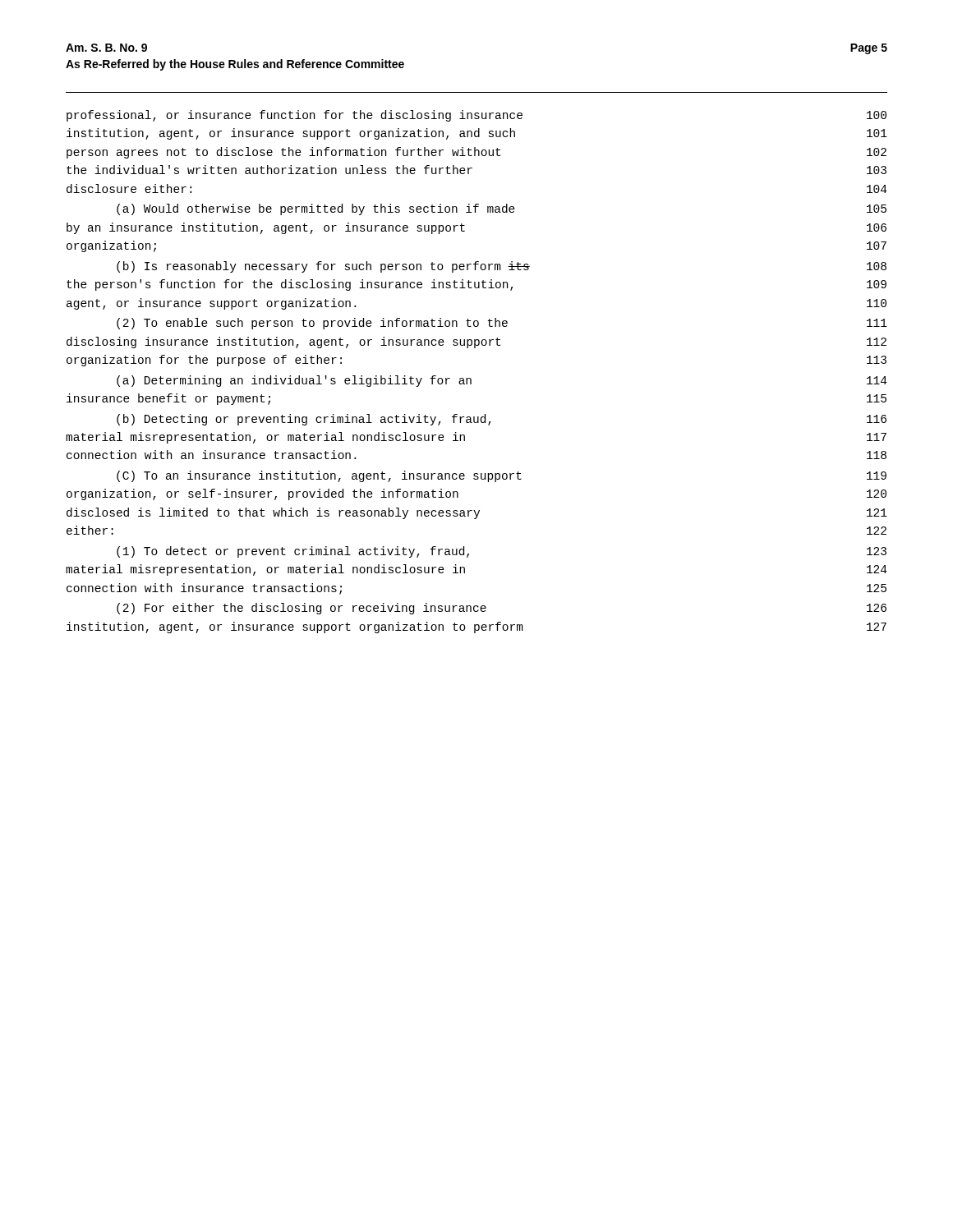This screenshot has height=1232, width=953.
Task: Locate the list item containing "(a) Determining an individual's eligibility for an 114"
Action: 476,390
